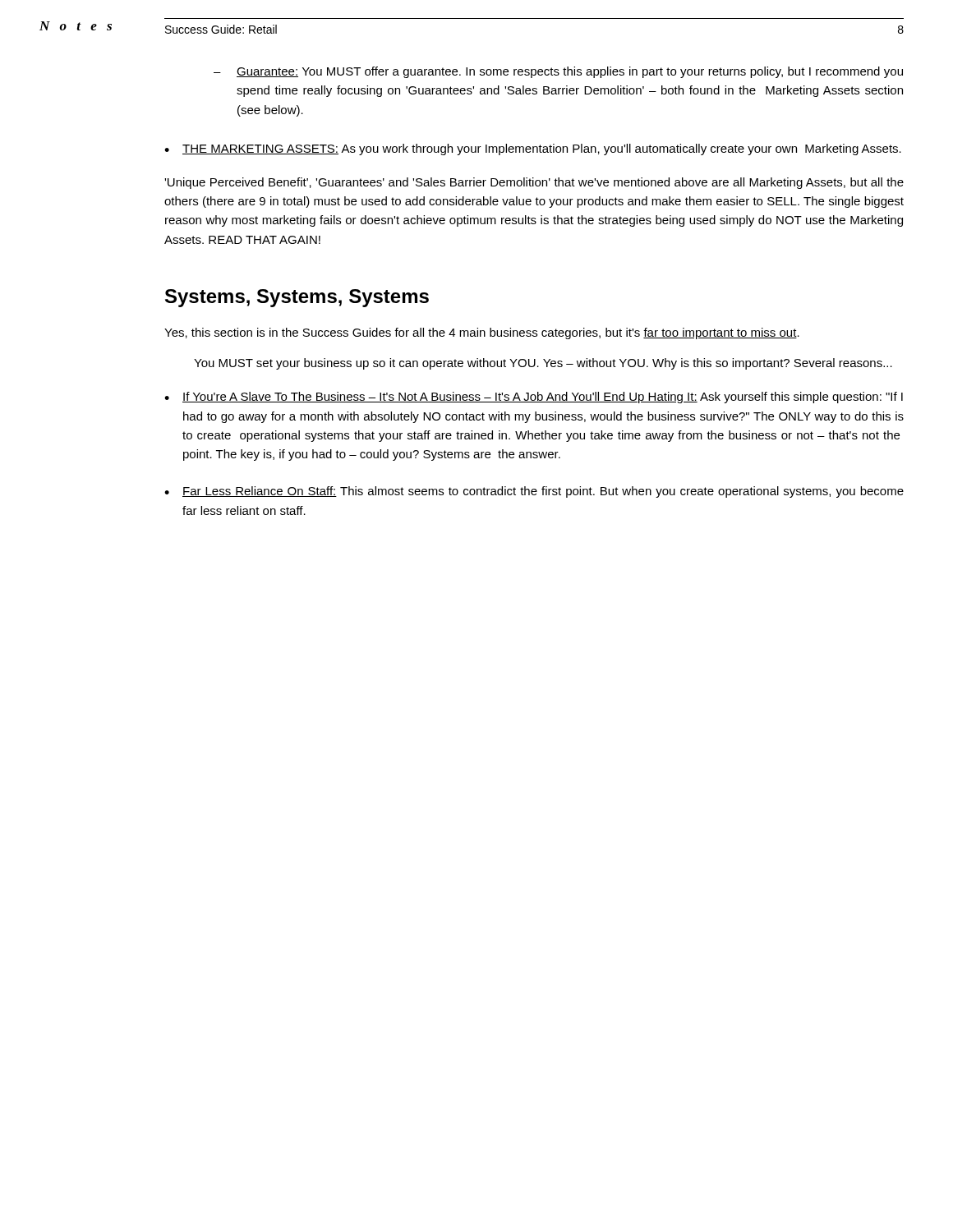Locate the block of text that opens with "• Far Less Reliance On Staff: This almost"
The width and height of the screenshot is (953, 1232).
[534, 501]
